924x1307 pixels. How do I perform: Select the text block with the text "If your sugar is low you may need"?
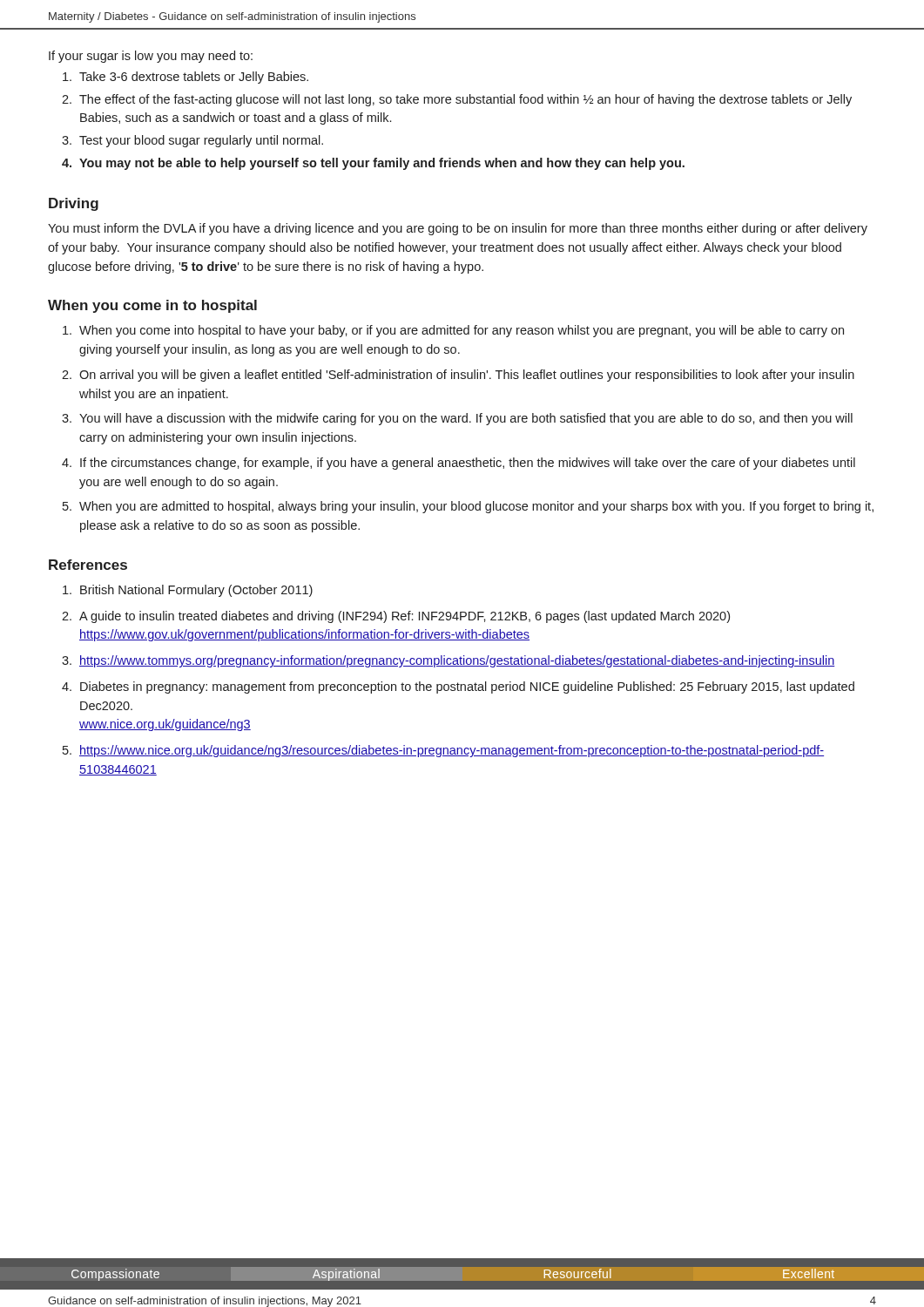click(151, 56)
